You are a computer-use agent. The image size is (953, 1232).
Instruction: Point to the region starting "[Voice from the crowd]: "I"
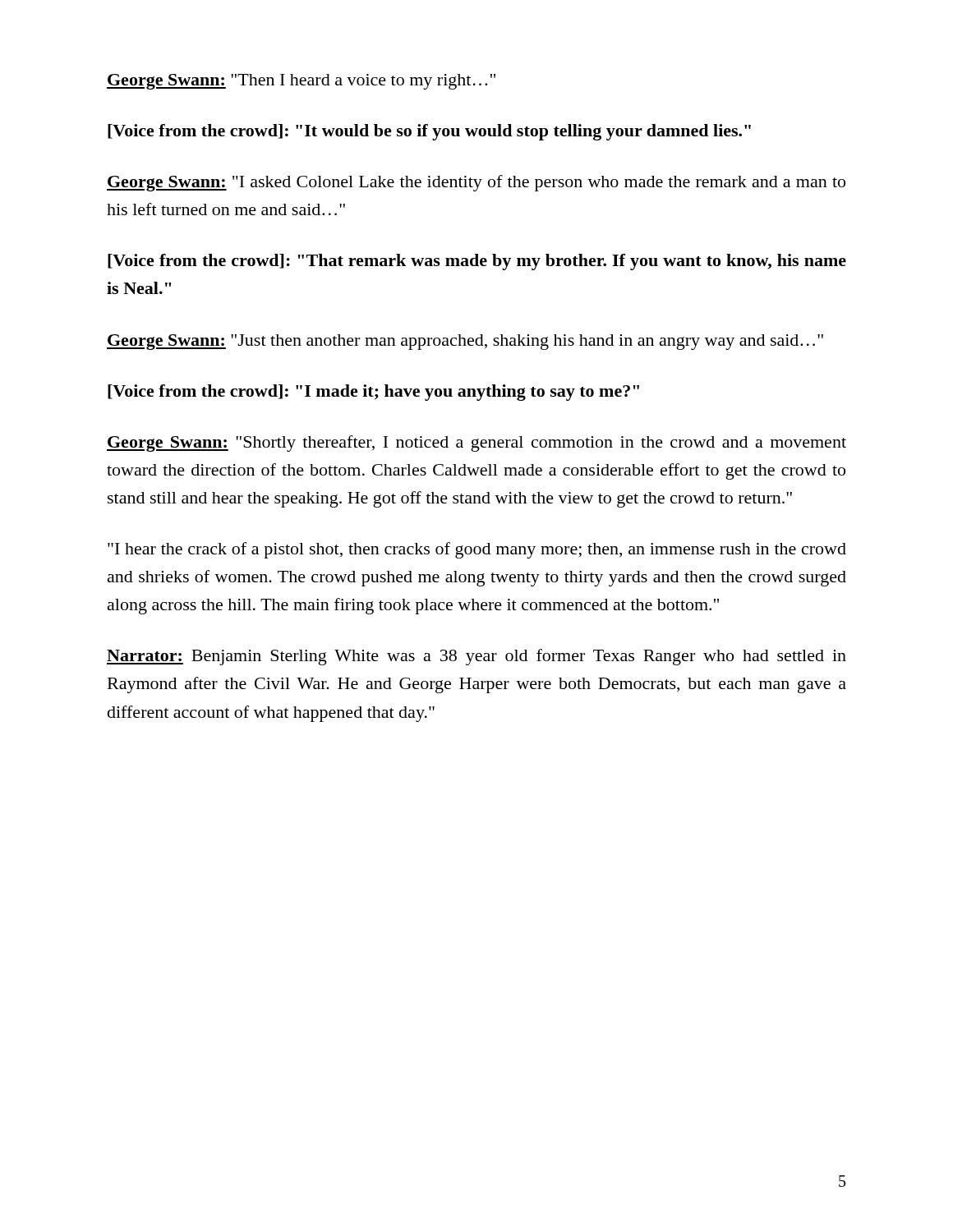[x=374, y=390]
